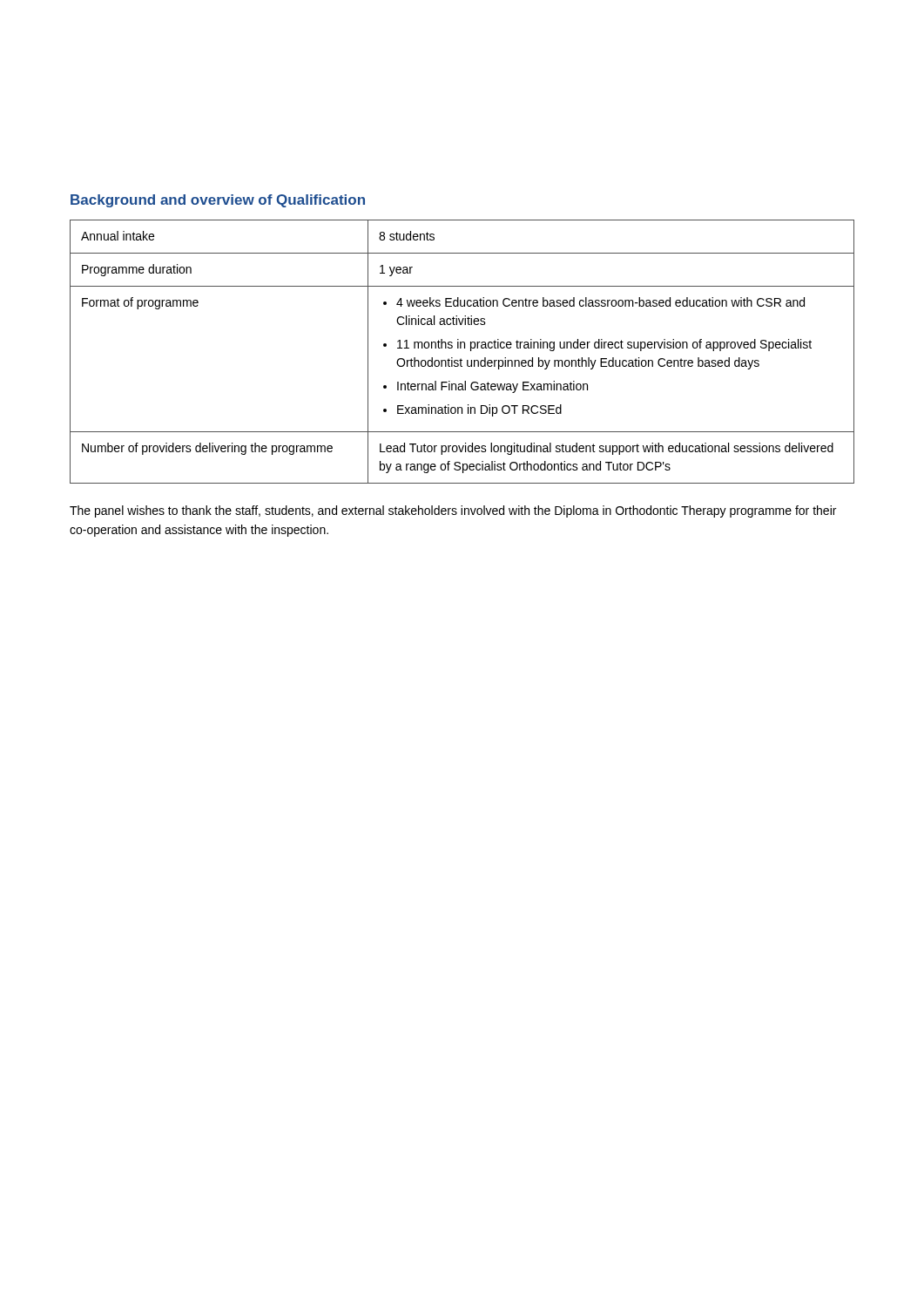Click the section header

[218, 200]
